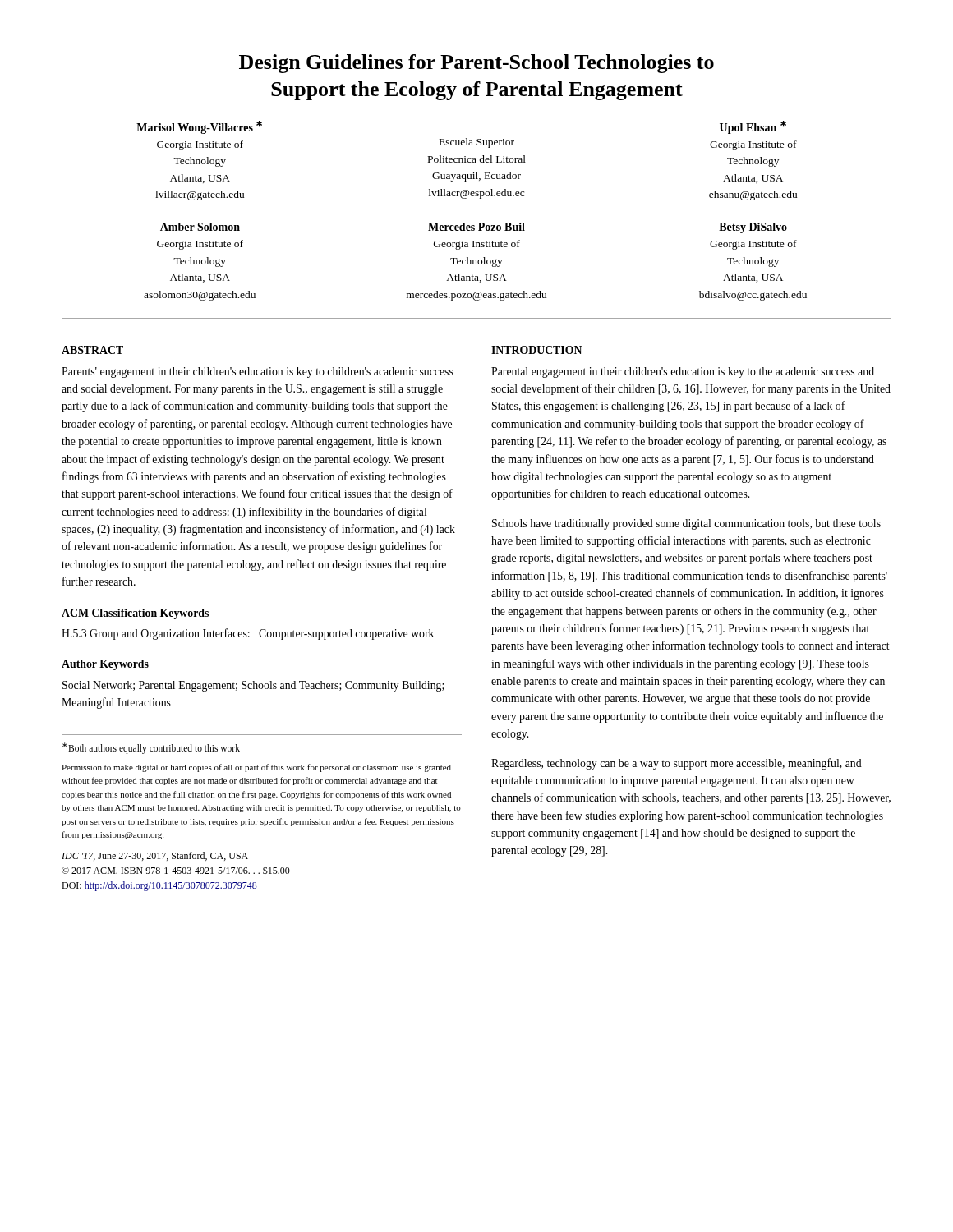The width and height of the screenshot is (953, 1232).
Task: Find the block starting "Amber Solomon Georgia Institute"
Action: [476, 261]
